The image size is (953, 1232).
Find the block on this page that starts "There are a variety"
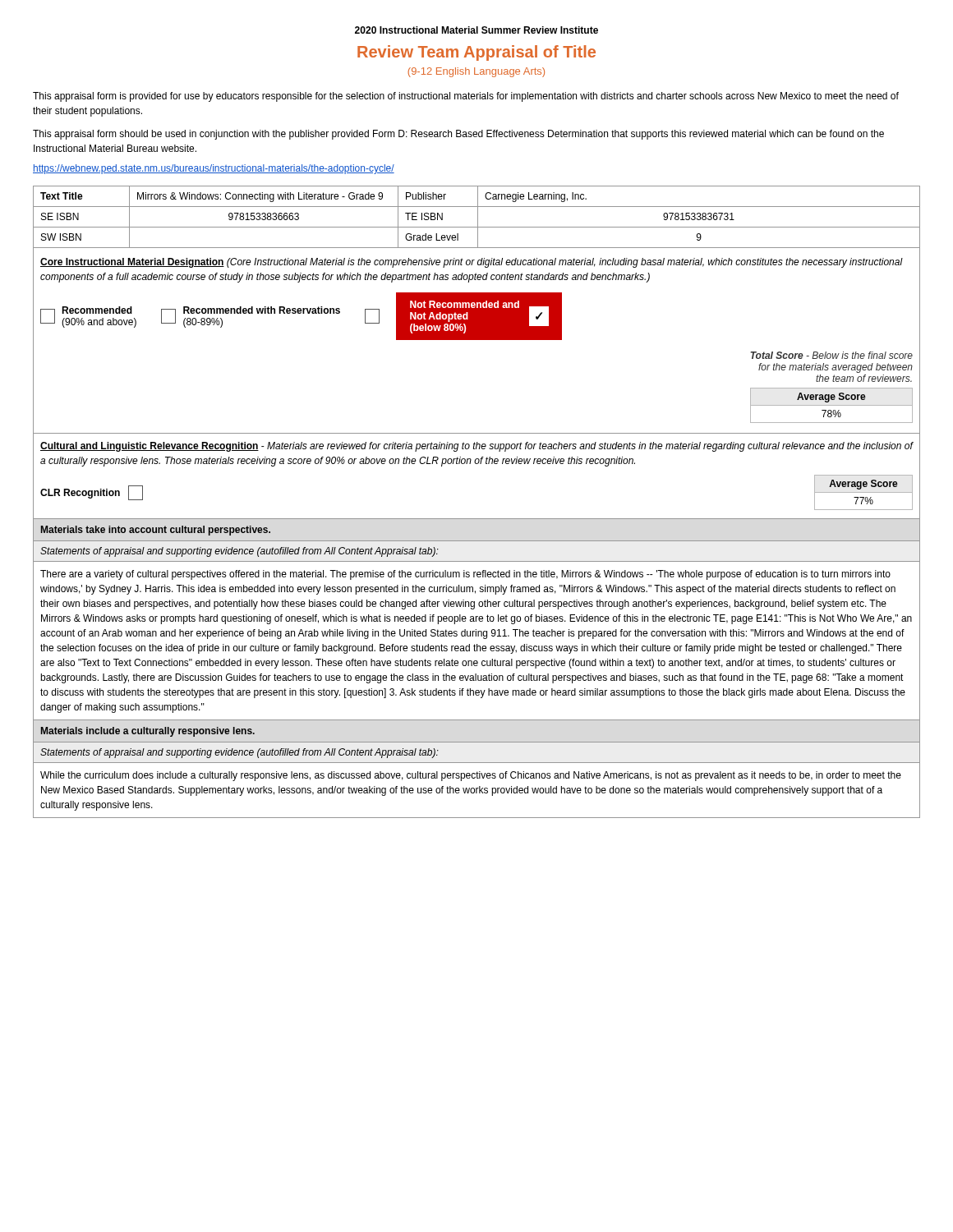[x=476, y=641]
